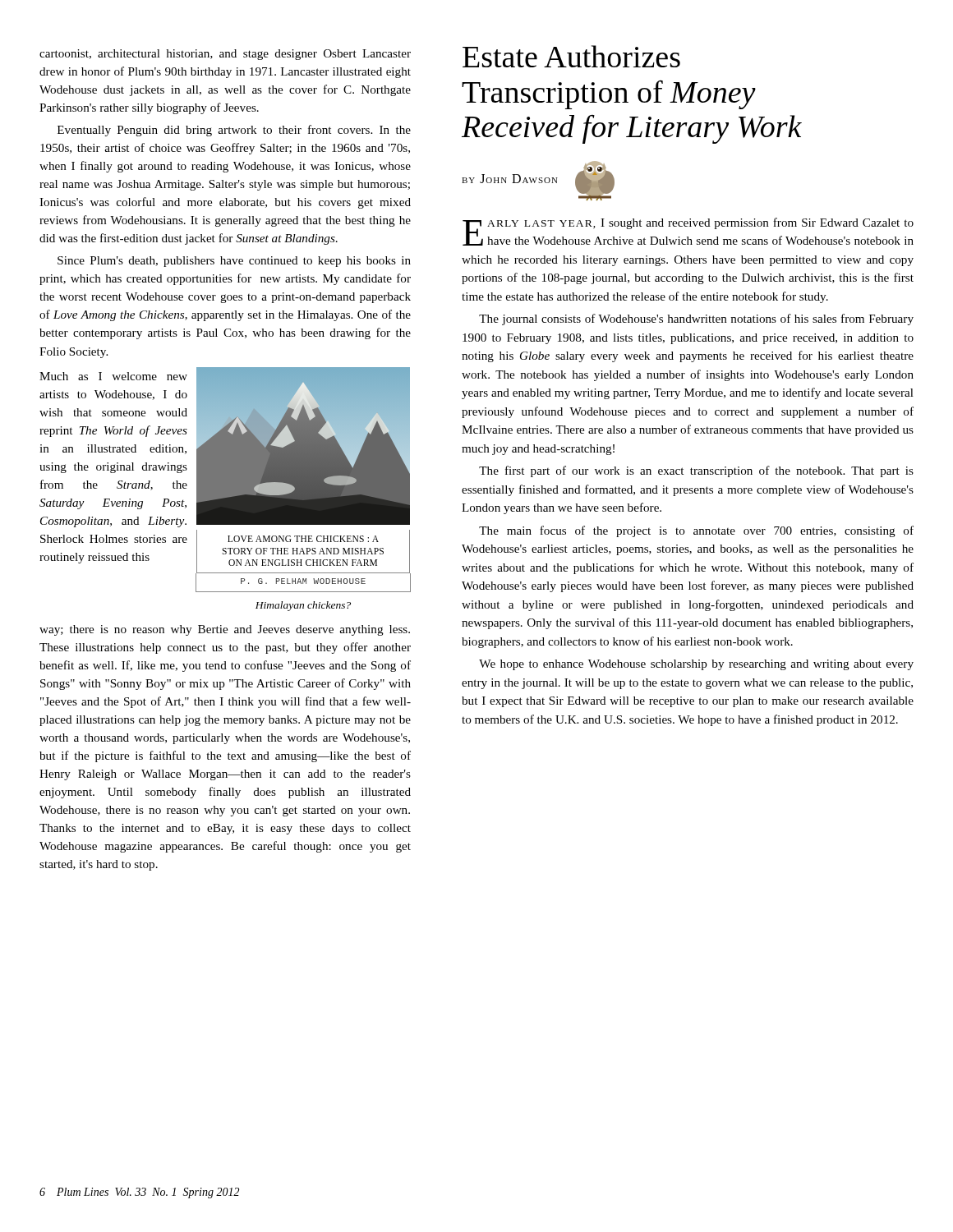Screen dimensions: 1232x953
Task: Find the caption containing "Himalayan chickens?"
Action: (303, 605)
